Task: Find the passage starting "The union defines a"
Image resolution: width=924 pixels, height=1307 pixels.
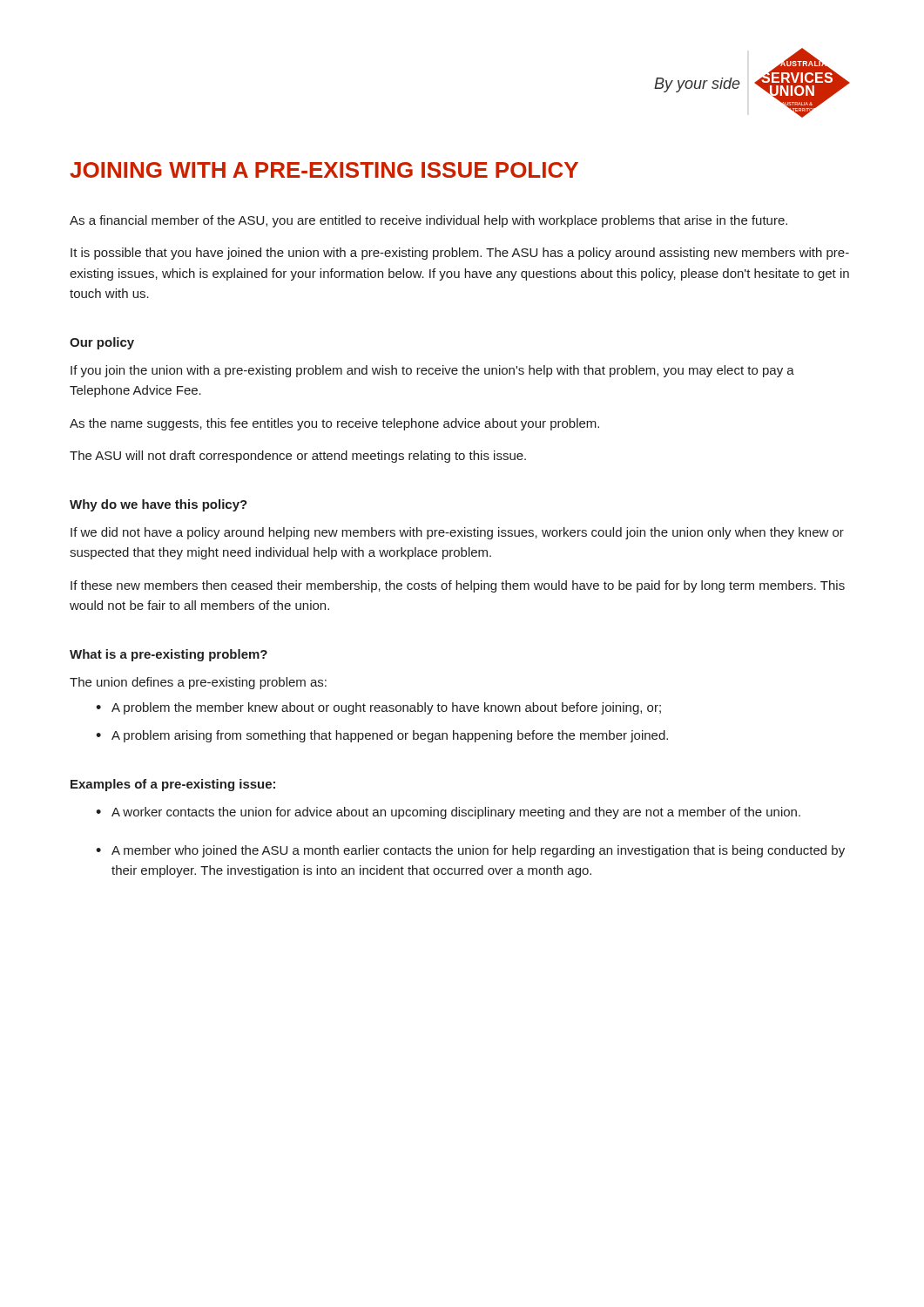Action: [x=199, y=682]
